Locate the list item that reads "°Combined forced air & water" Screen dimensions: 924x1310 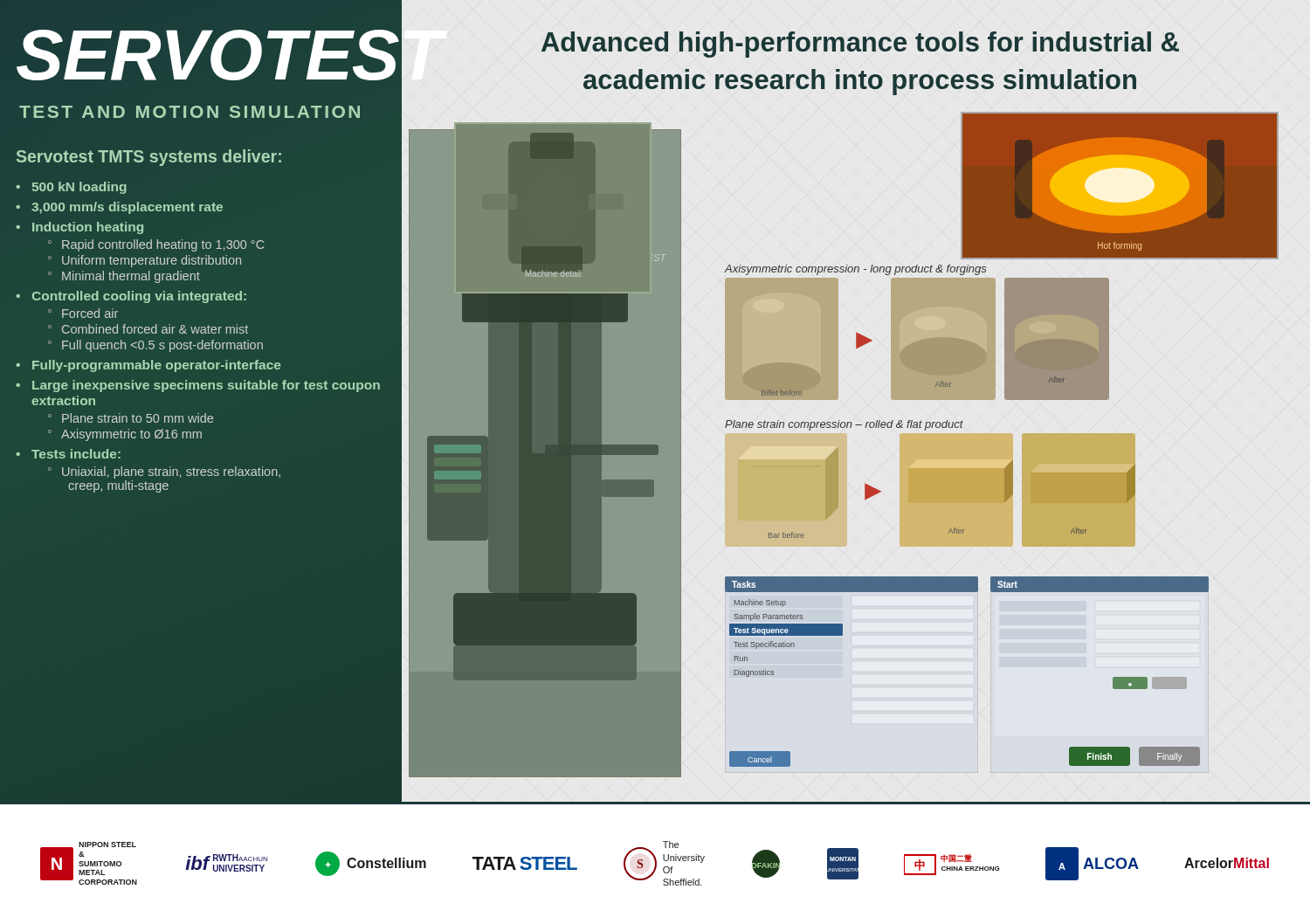click(x=148, y=329)
